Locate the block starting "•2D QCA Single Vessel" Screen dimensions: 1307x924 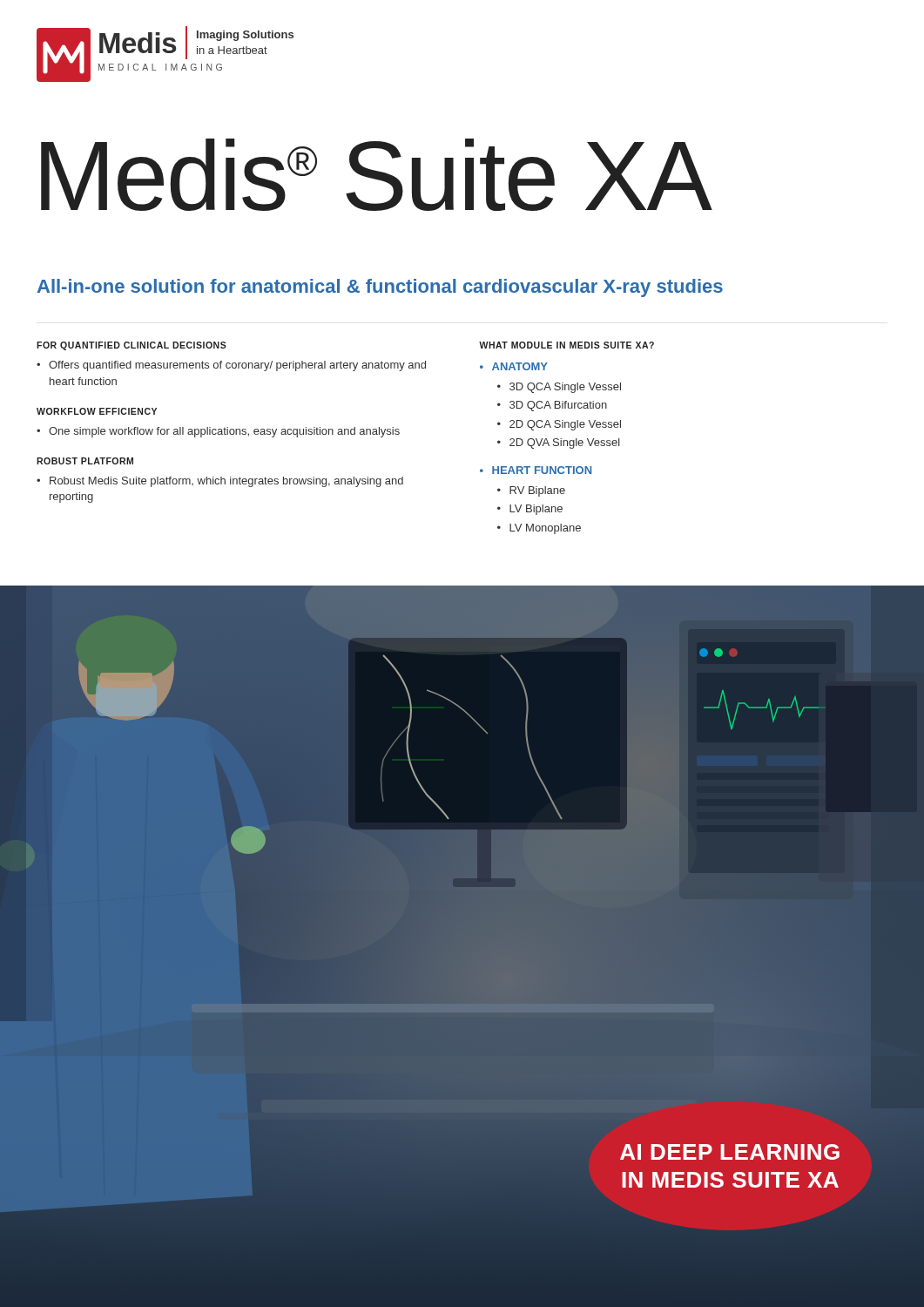pos(559,424)
